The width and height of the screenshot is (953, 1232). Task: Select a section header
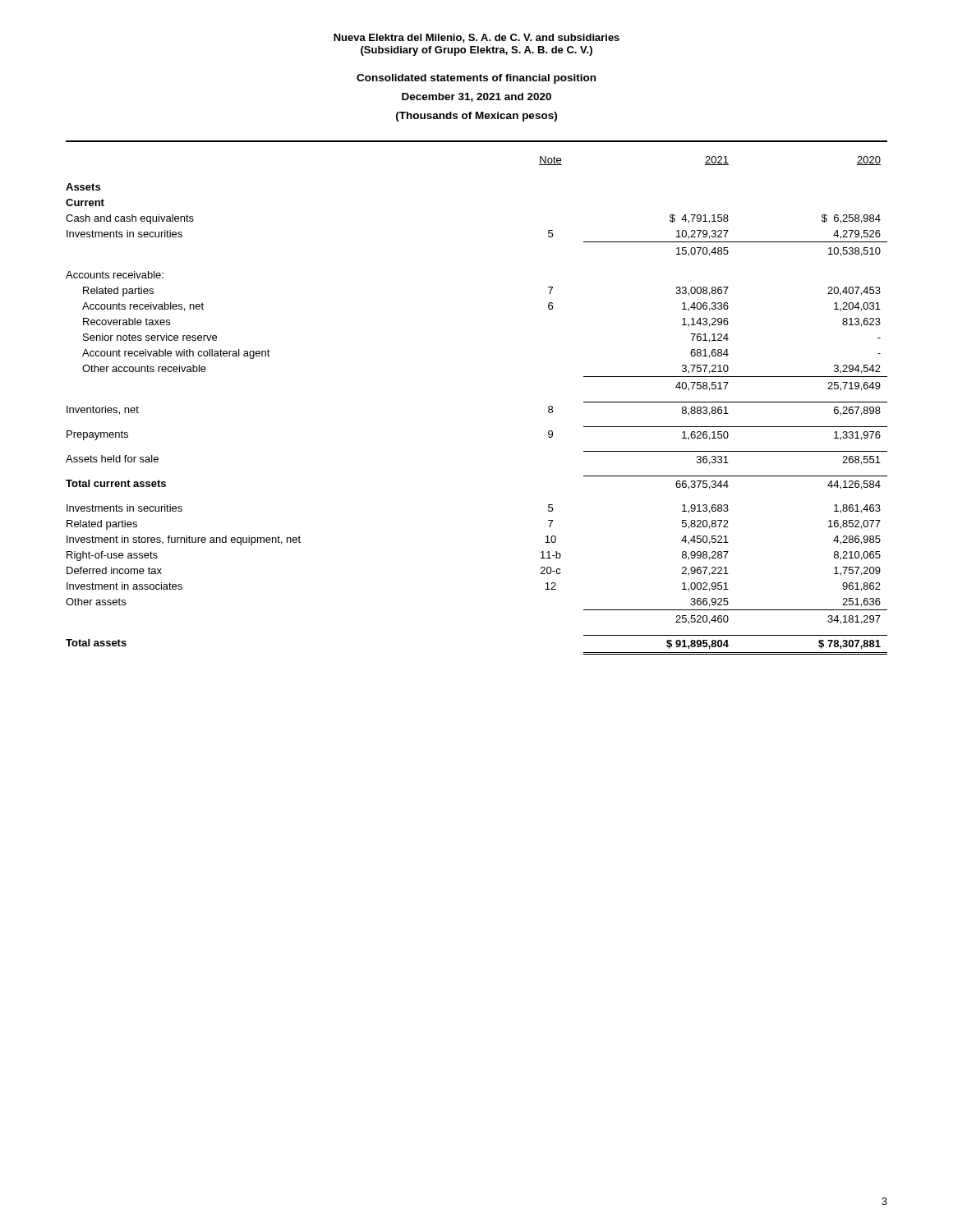click(476, 97)
